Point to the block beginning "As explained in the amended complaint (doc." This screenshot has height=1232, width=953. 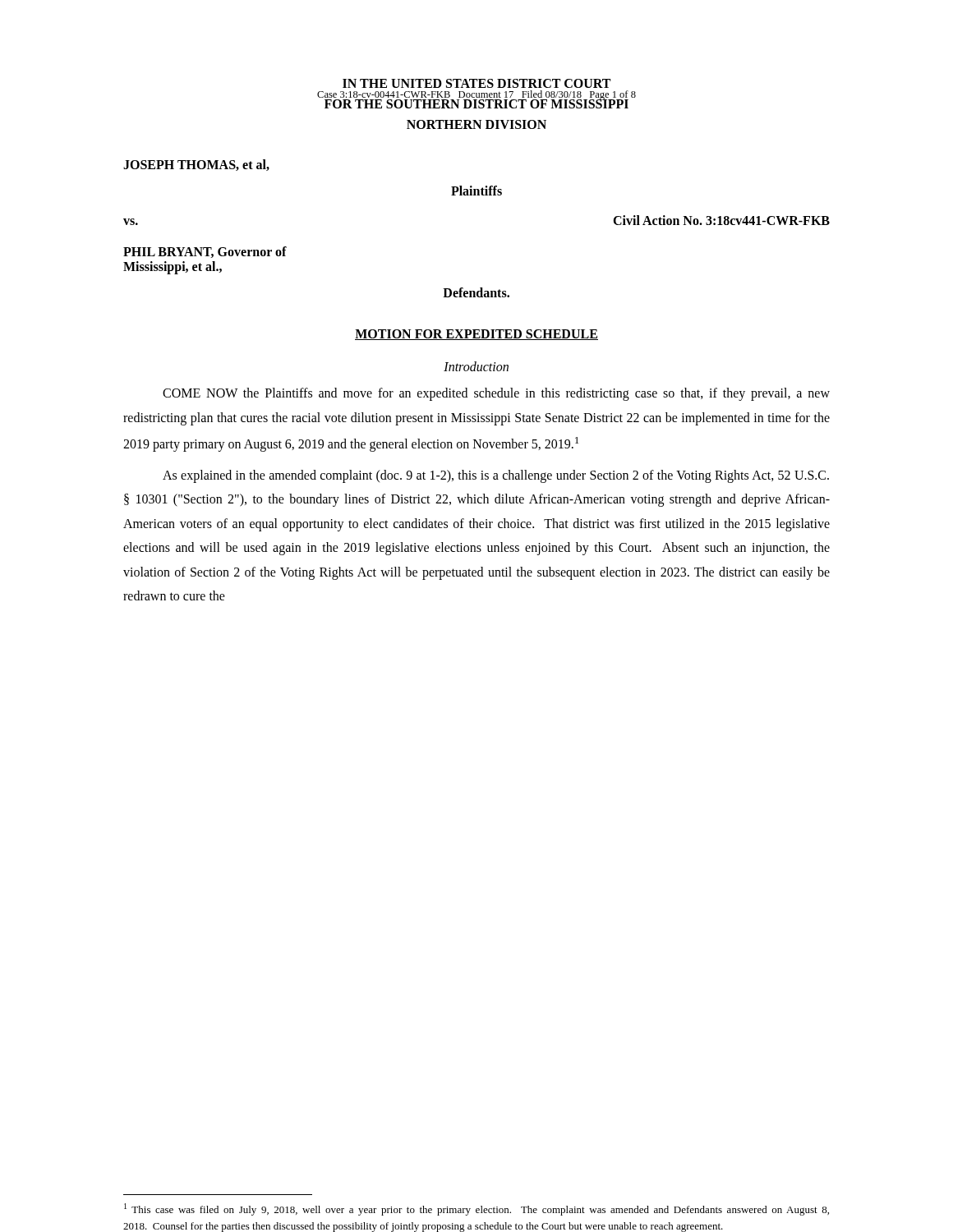pyautogui.click(x=476, y=535)
